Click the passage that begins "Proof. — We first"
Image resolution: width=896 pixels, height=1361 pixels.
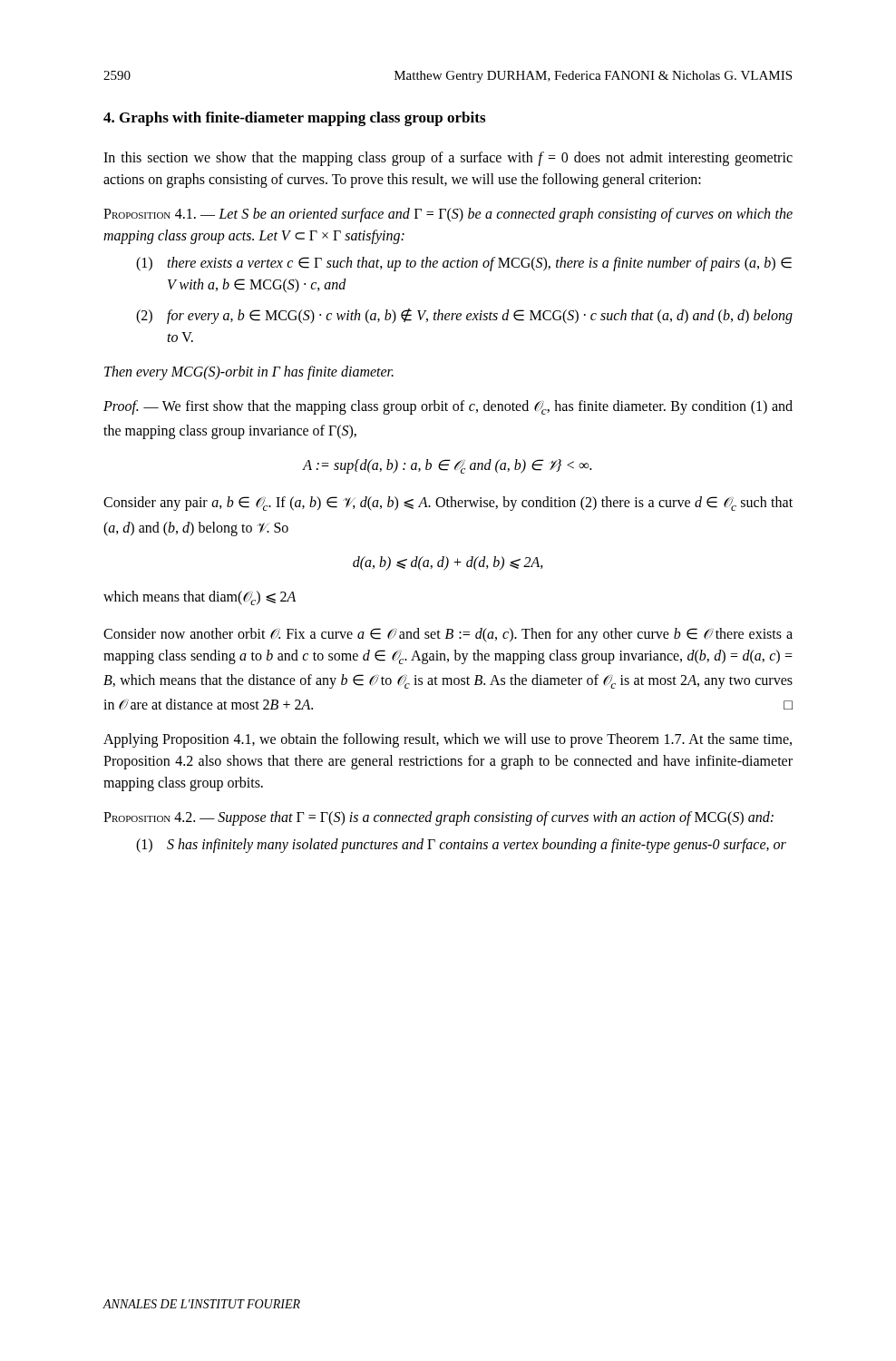point(448,418)
